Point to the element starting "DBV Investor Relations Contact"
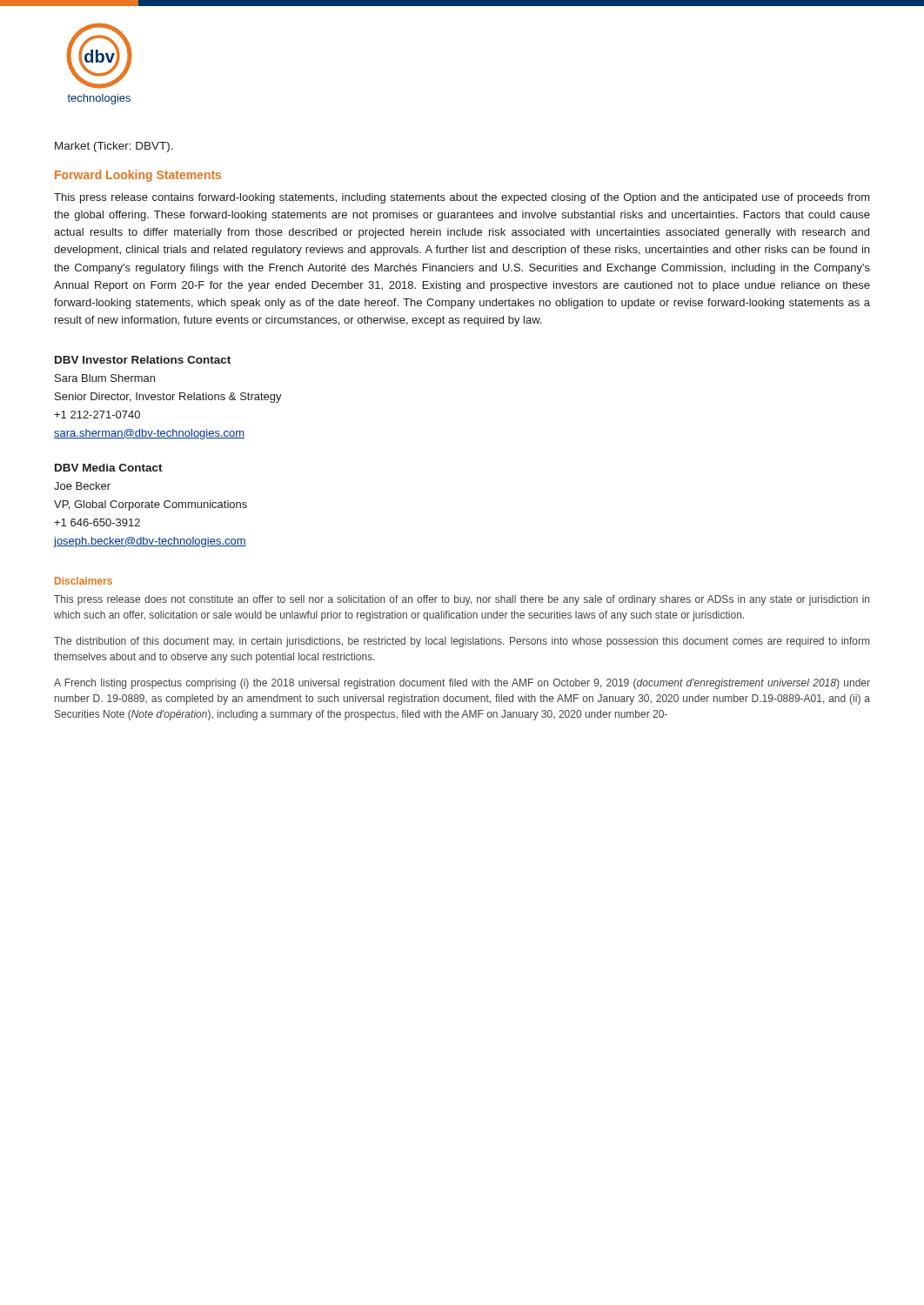The image size is (924, 1305). click(x=142, y=360)
